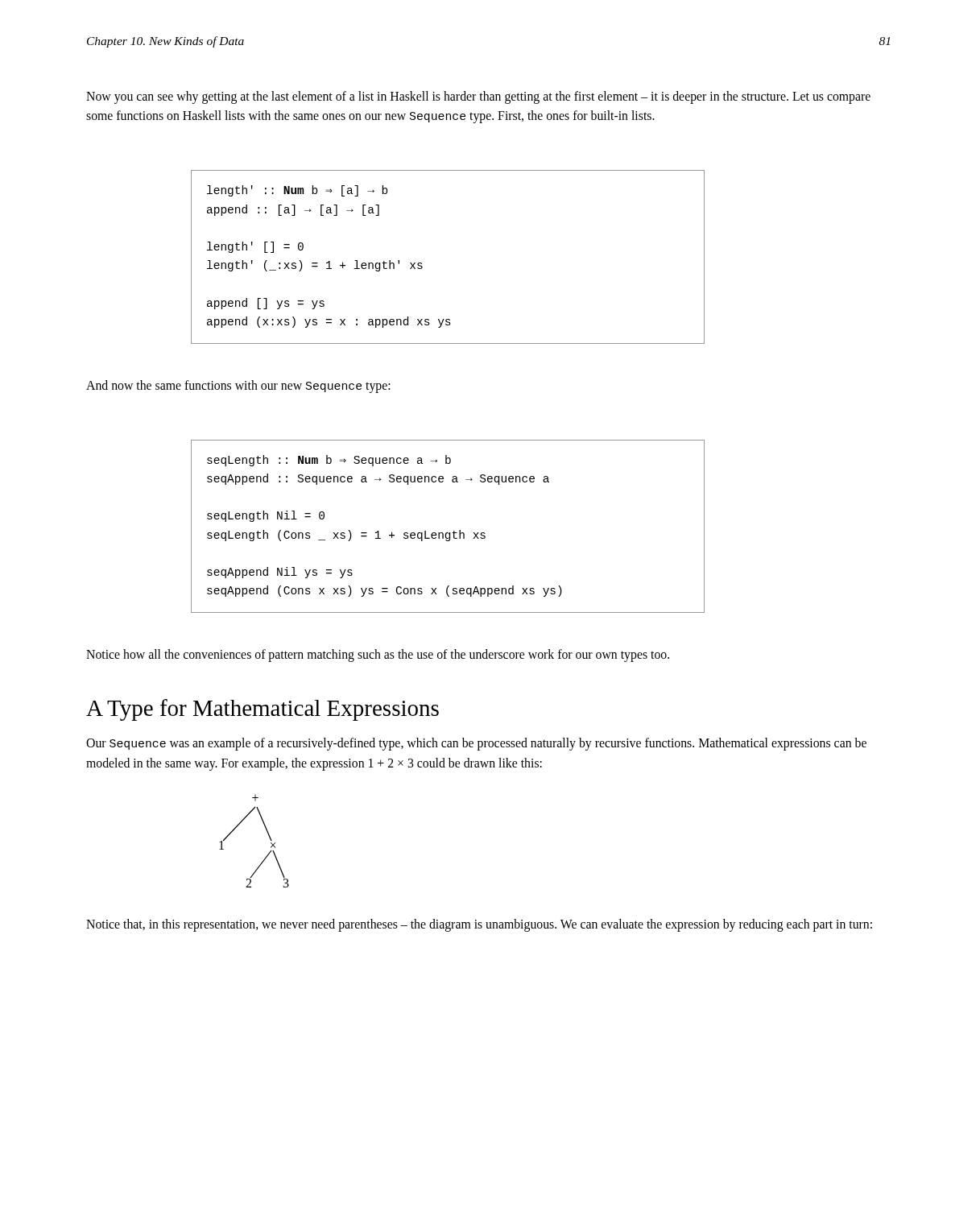Viewport: 980px width, 1208px height.
Task: Click on the region starting "A Type for Mathematical Expressions"
Action: [x=263, y=710]
